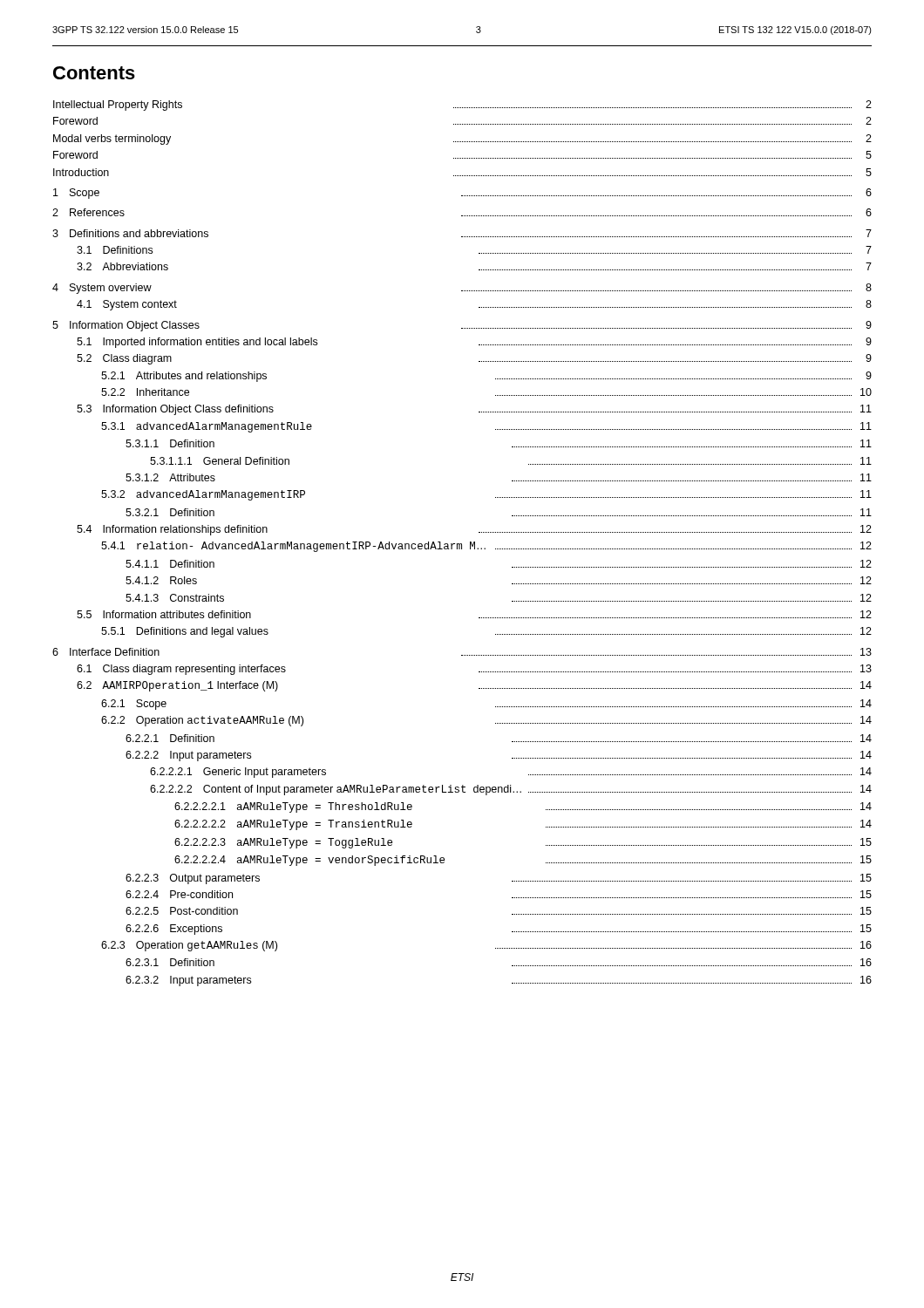Find the list item with the text "5.4Information relationships definition12"
This screenshot has width=924, height=1308.
pyautogui.click(x=474, y=530)
